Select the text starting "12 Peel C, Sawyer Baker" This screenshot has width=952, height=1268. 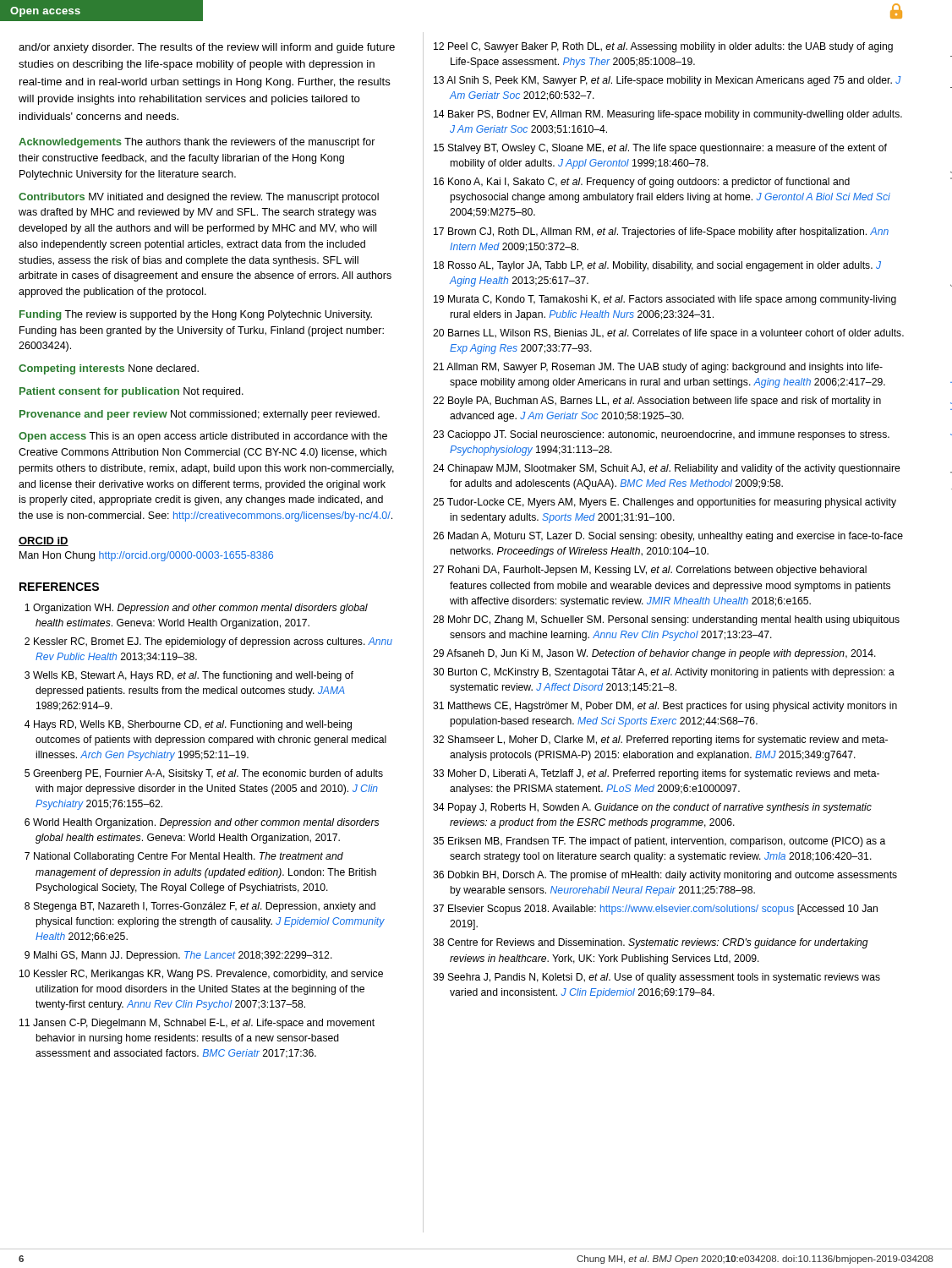click(x=663, y=54)
